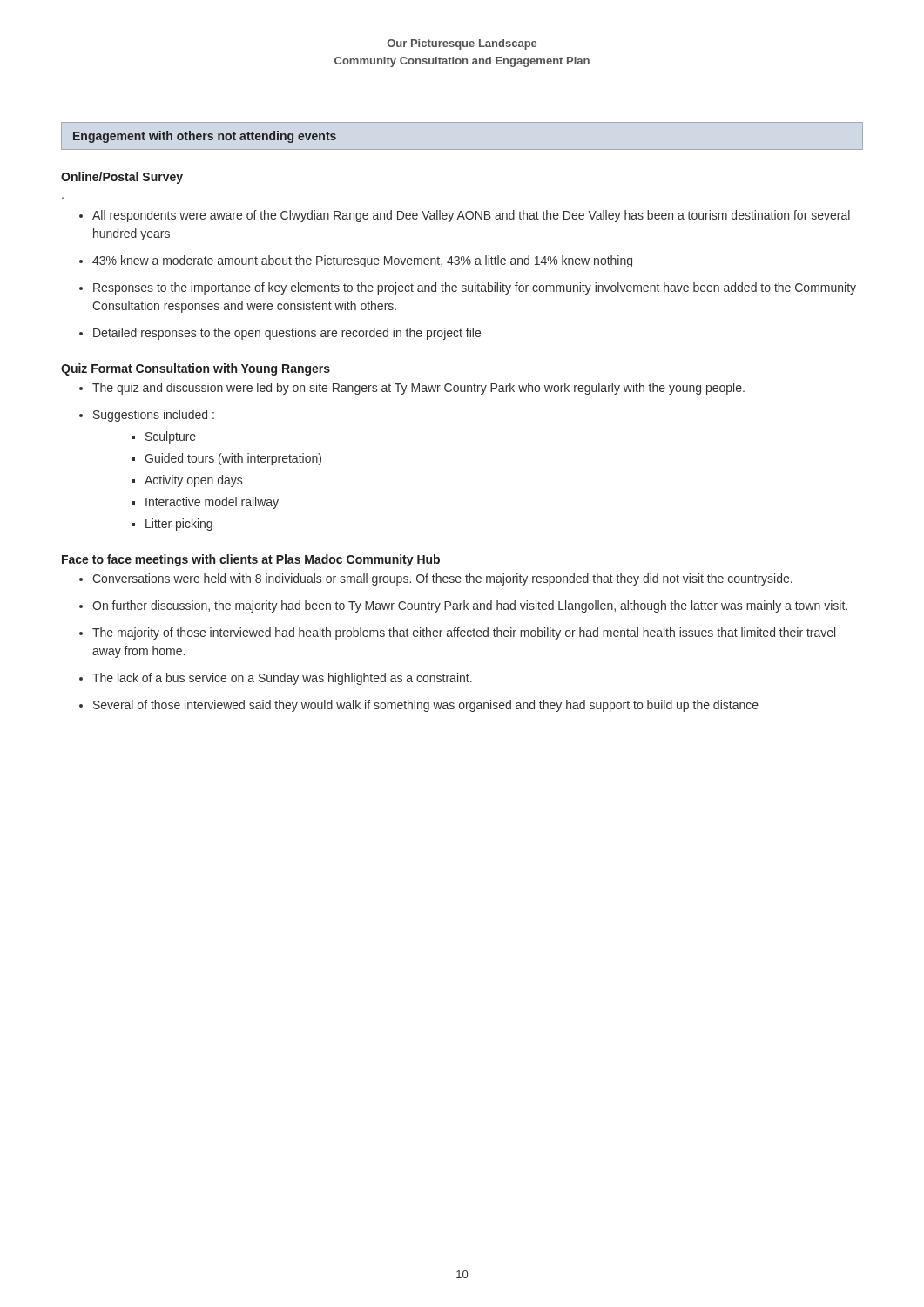Locate the list item that reads "The quiz and discussion were led by"

tap(419, 388)
